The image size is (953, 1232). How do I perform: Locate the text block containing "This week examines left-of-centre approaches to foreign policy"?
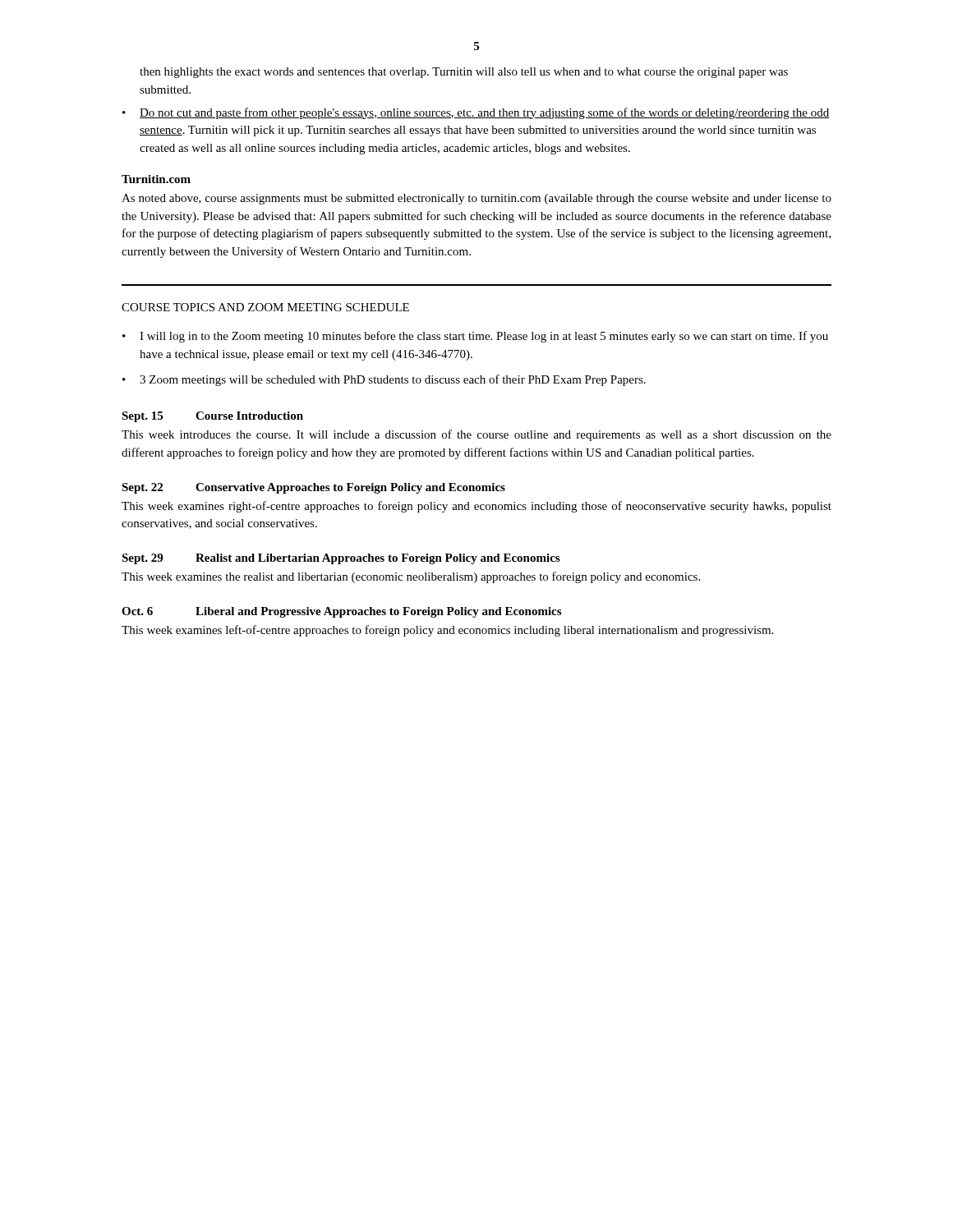(448, 630)
